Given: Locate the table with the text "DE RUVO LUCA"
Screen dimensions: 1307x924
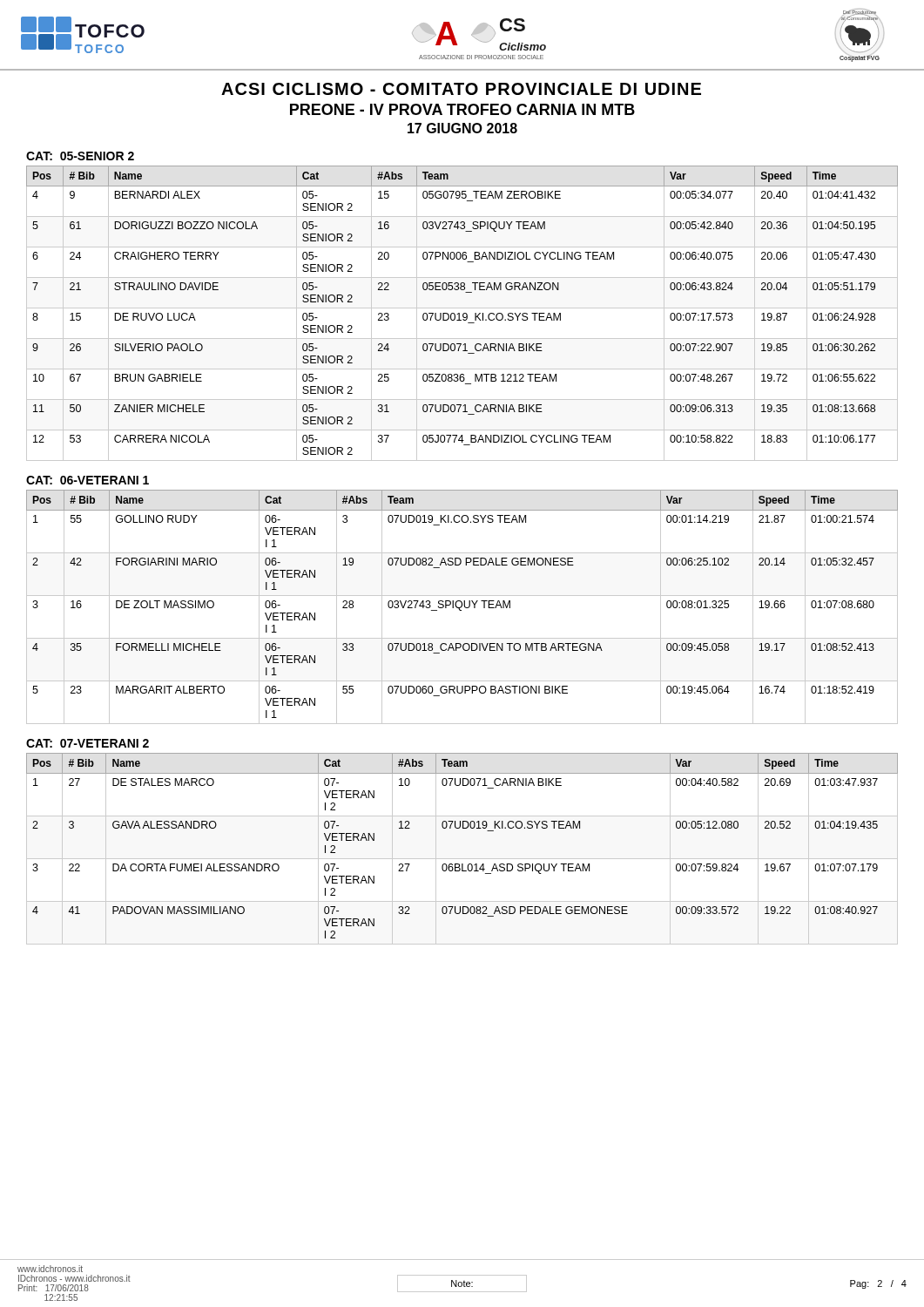Looking at the screenshot, I should pos(462,313).
